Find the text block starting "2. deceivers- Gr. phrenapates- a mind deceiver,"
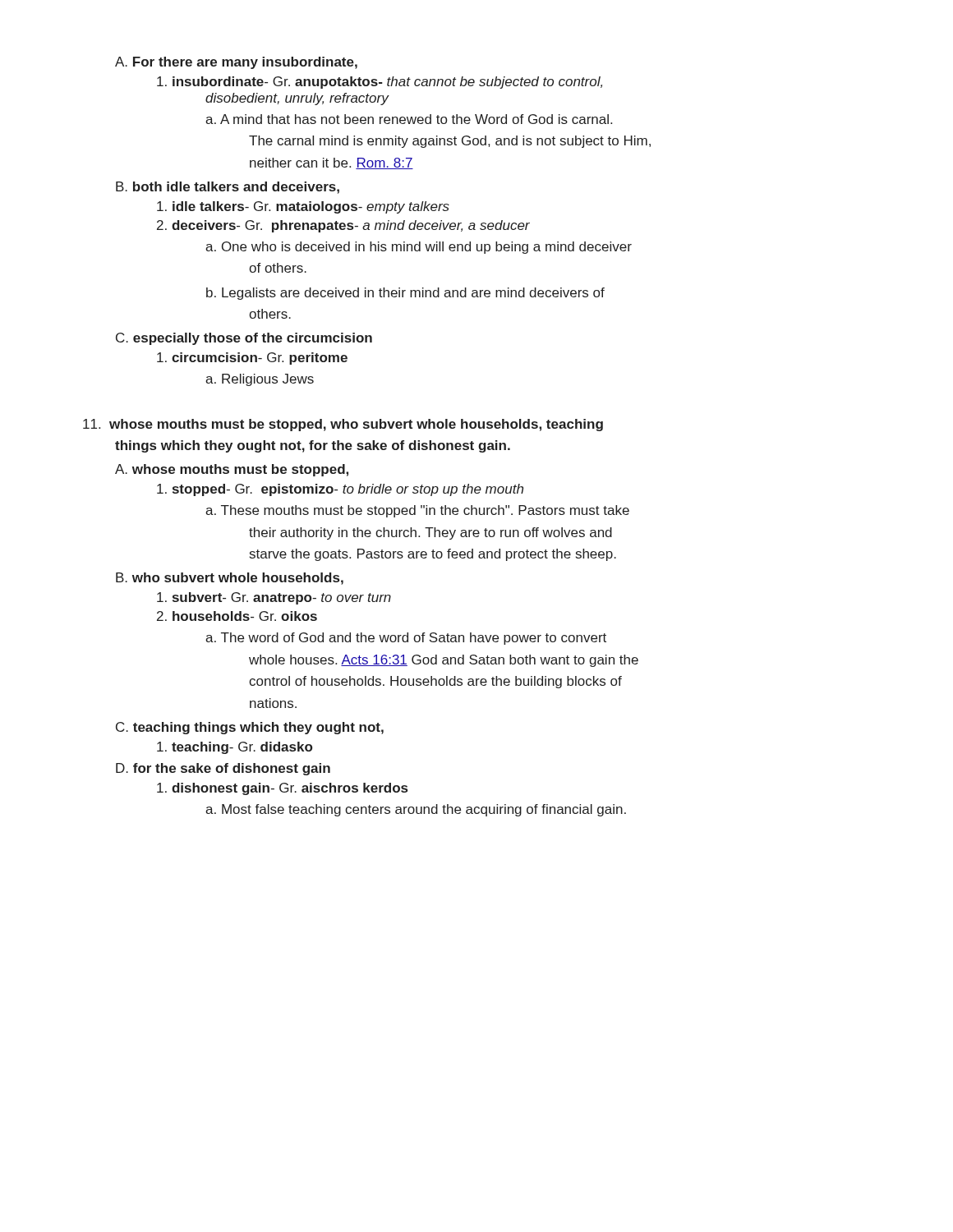Viewport: 953px width, 1232px height. (343, 226)
